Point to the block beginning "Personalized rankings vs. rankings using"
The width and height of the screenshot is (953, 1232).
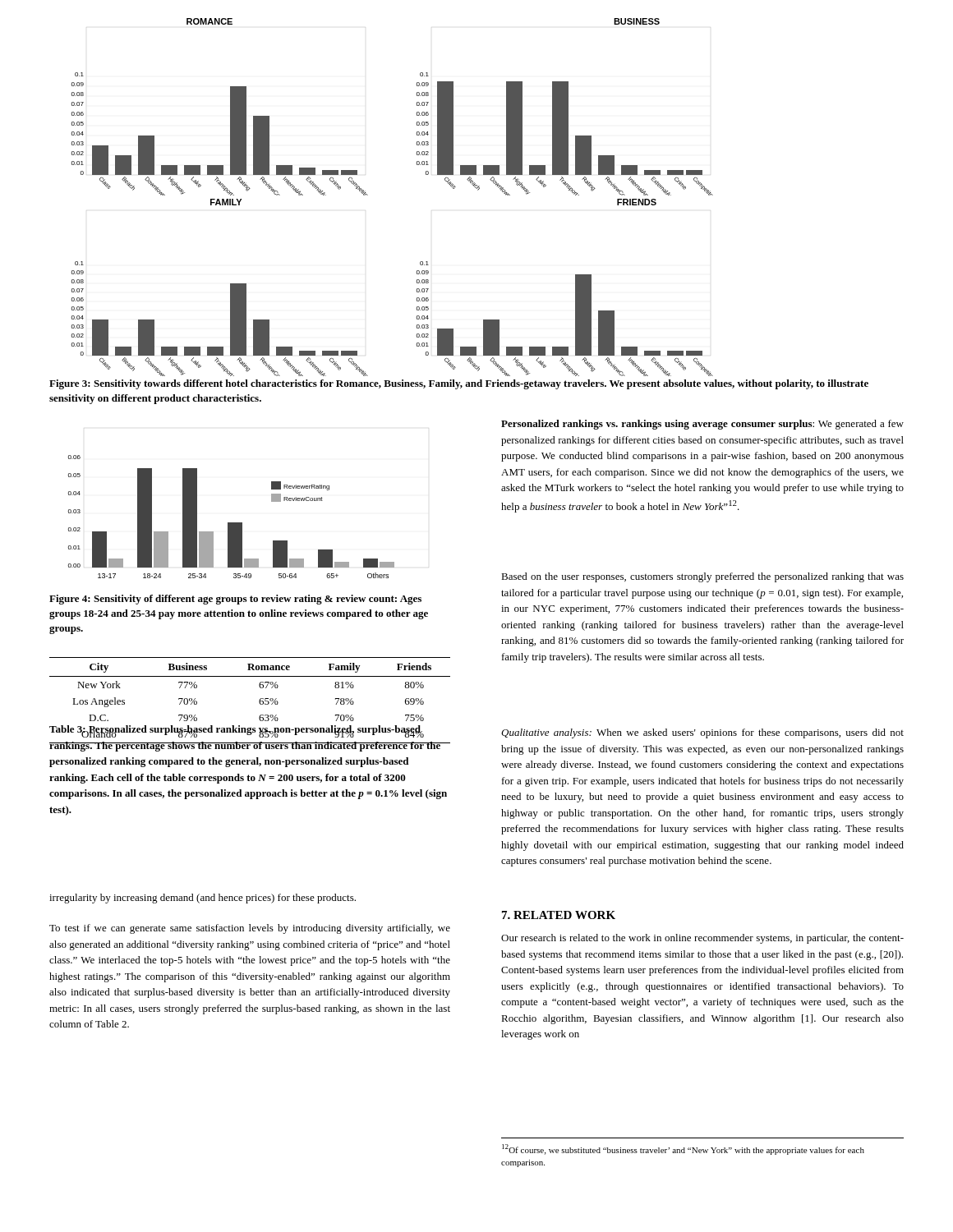click(702, 465)
